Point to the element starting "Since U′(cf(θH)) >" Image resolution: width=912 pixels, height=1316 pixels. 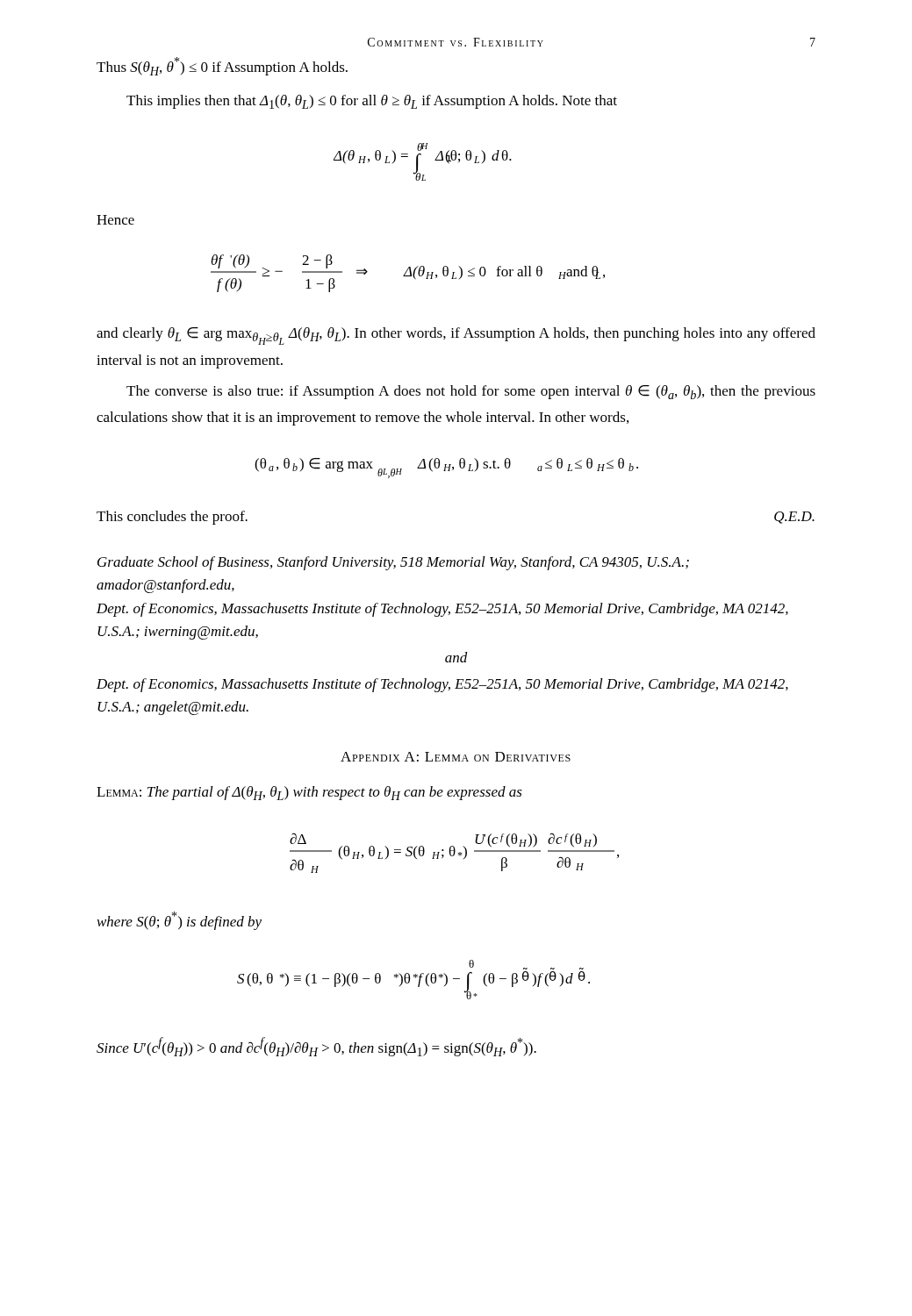456,1048
